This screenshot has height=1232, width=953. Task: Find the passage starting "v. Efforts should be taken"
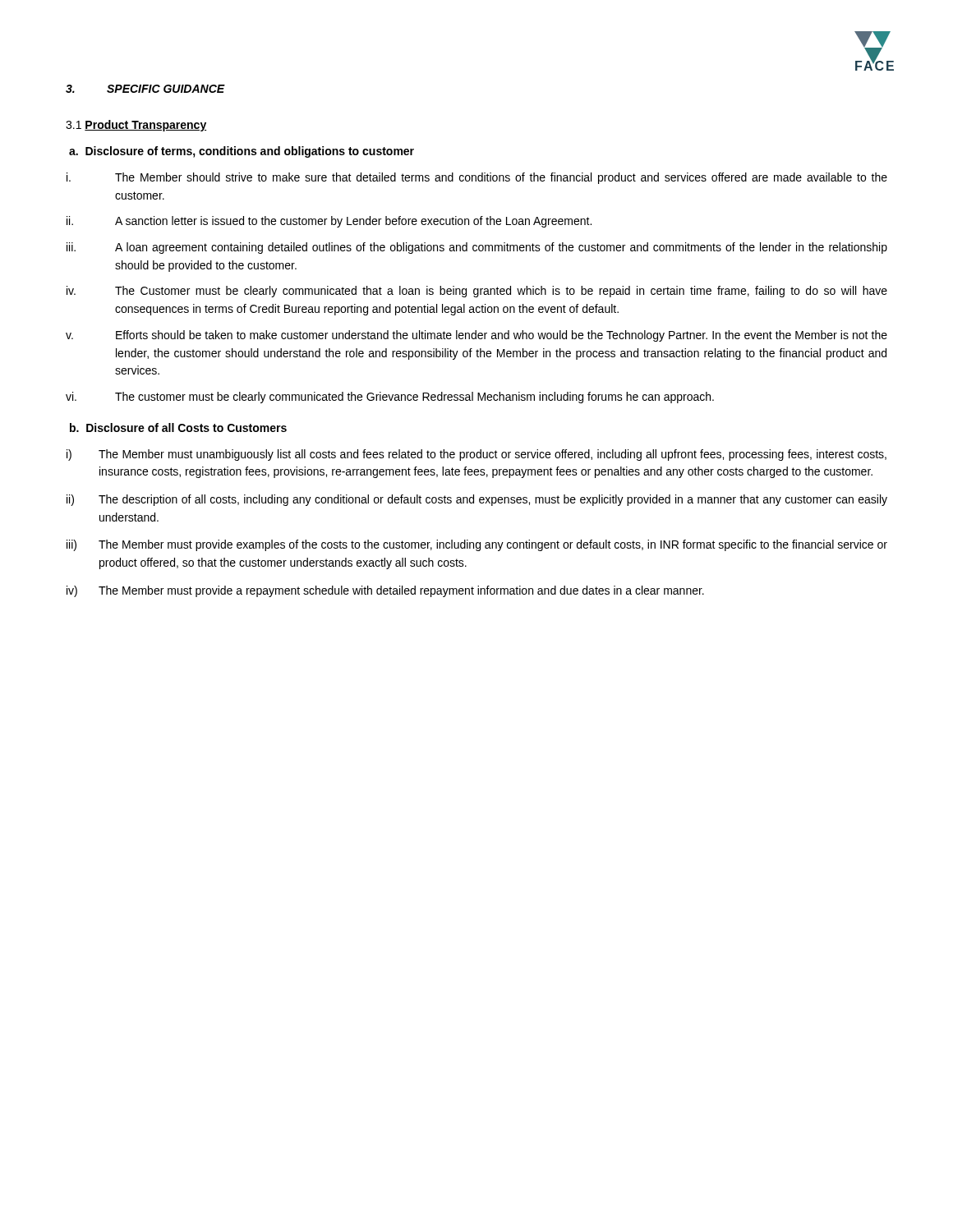(x=476, y=353)
